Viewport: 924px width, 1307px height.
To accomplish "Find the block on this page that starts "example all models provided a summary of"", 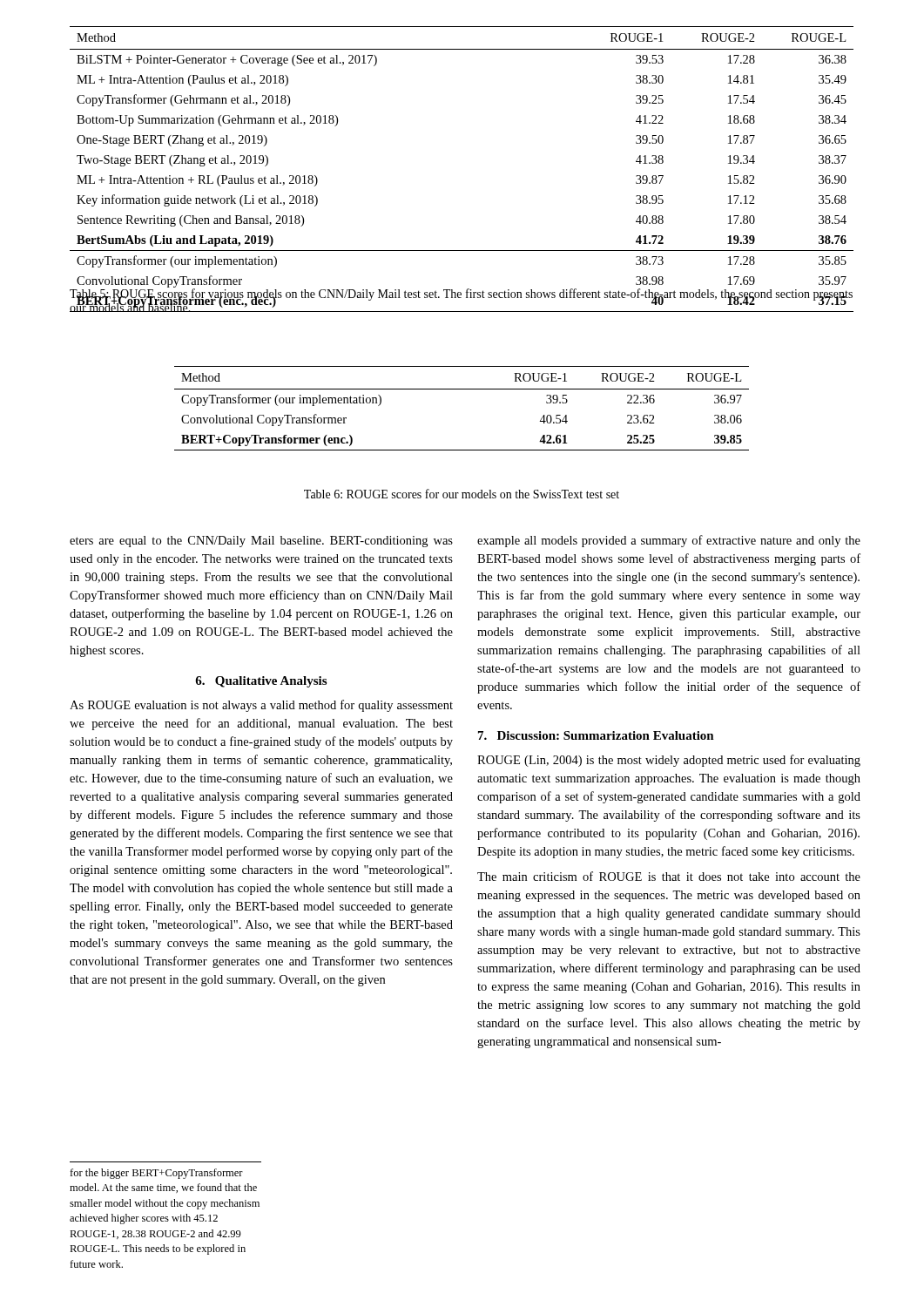I will pyautogui.click(x=669, y=623).
